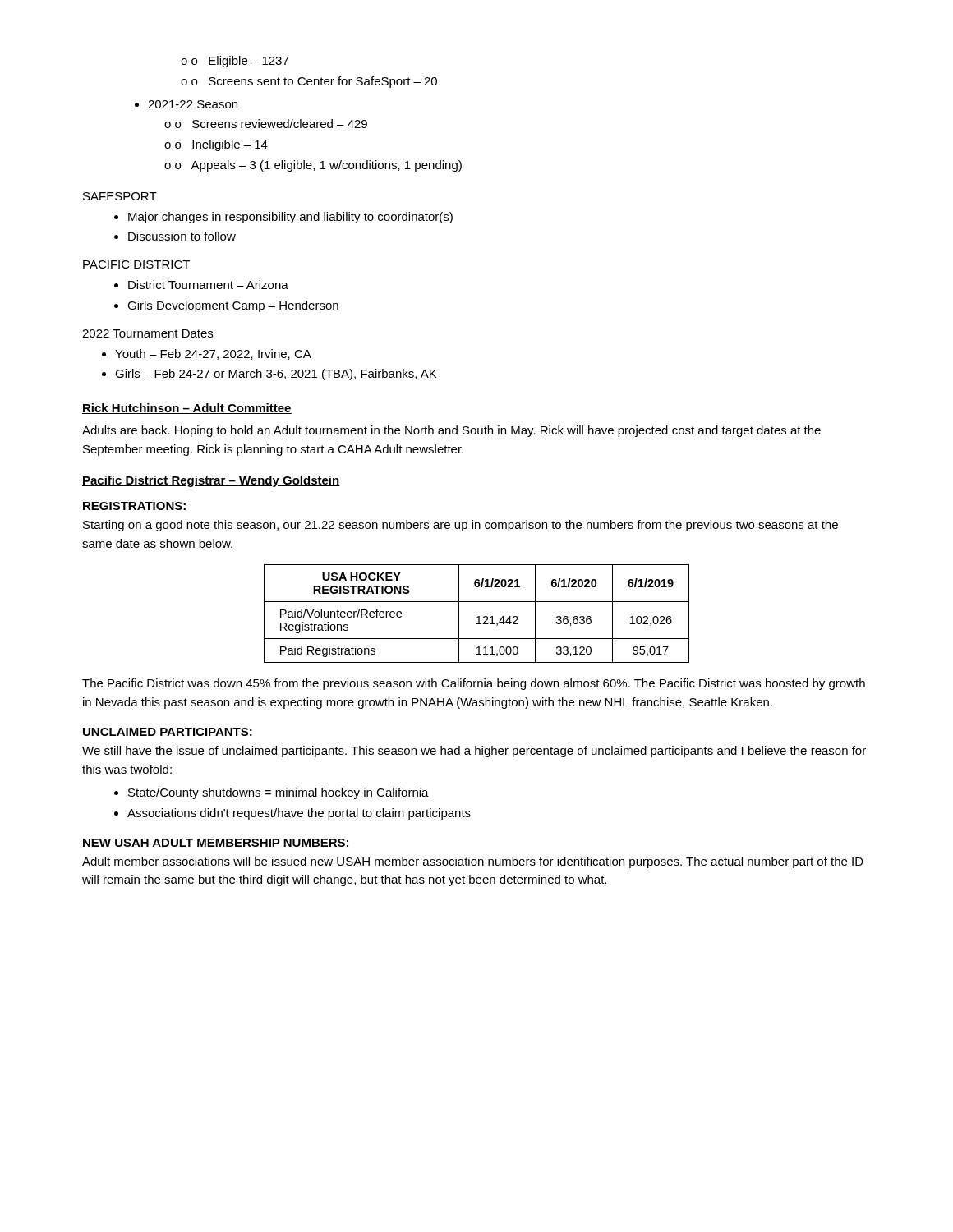Point to "NEW USAH ADULT MEMBERSHIP NUMBERS:"
Viewport: 953px width, 1232px height.
pyautogui.click(x=216, y=842)
